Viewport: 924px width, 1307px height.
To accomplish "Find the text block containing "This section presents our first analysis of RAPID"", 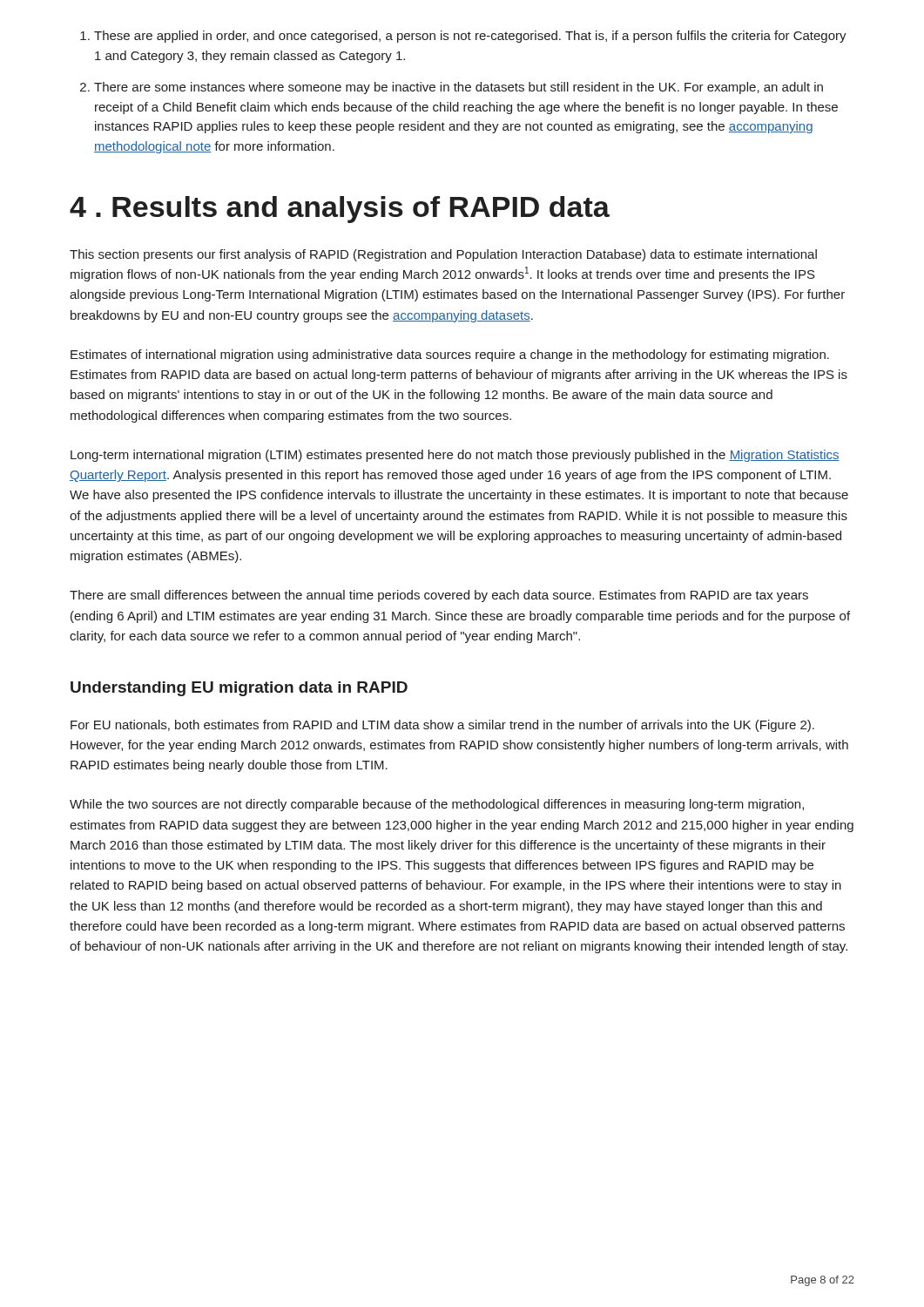I will 462,284.
